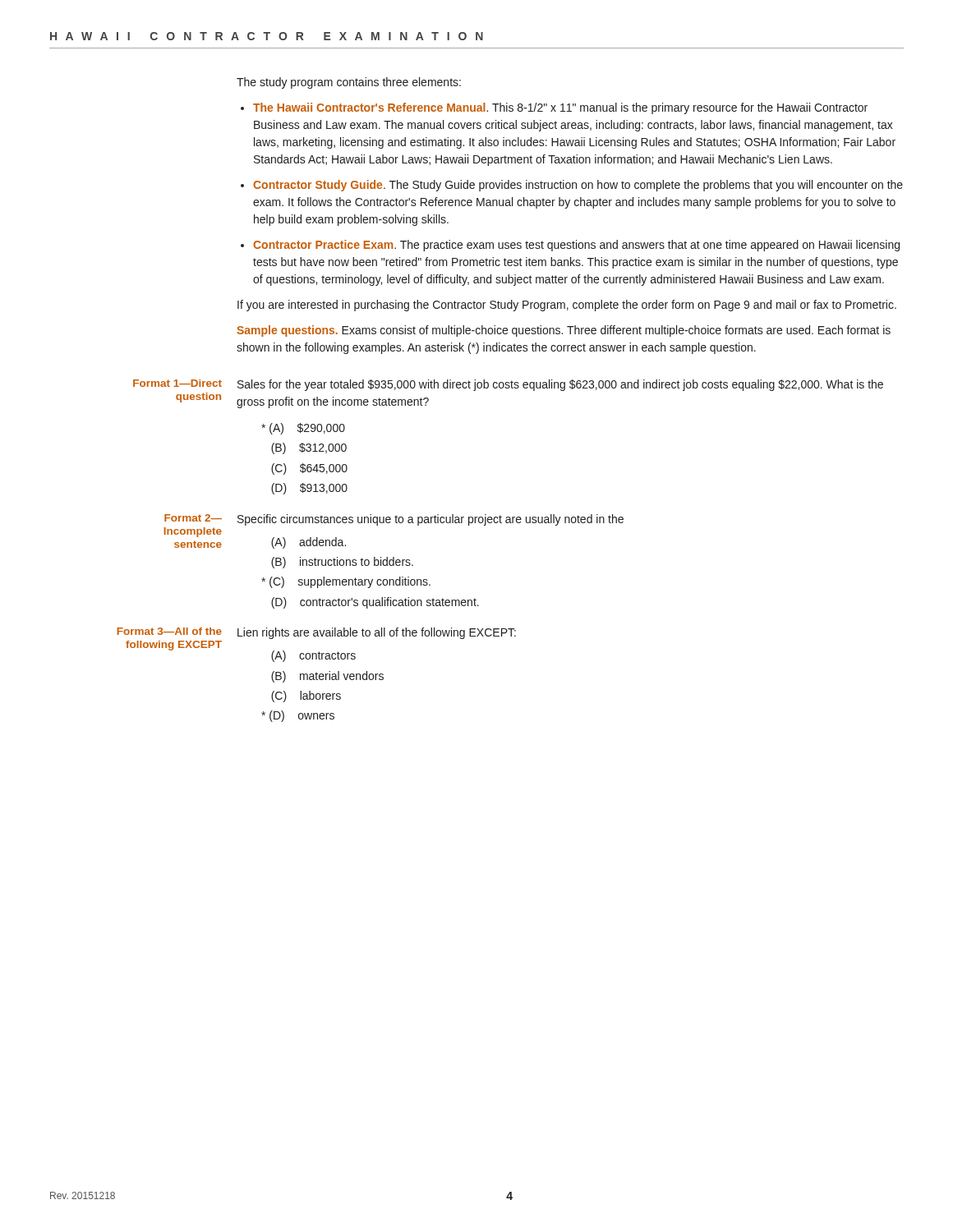Point to "(A) contractors"
The height and width of the screenshot is (1232, 953).
[309, 656]
